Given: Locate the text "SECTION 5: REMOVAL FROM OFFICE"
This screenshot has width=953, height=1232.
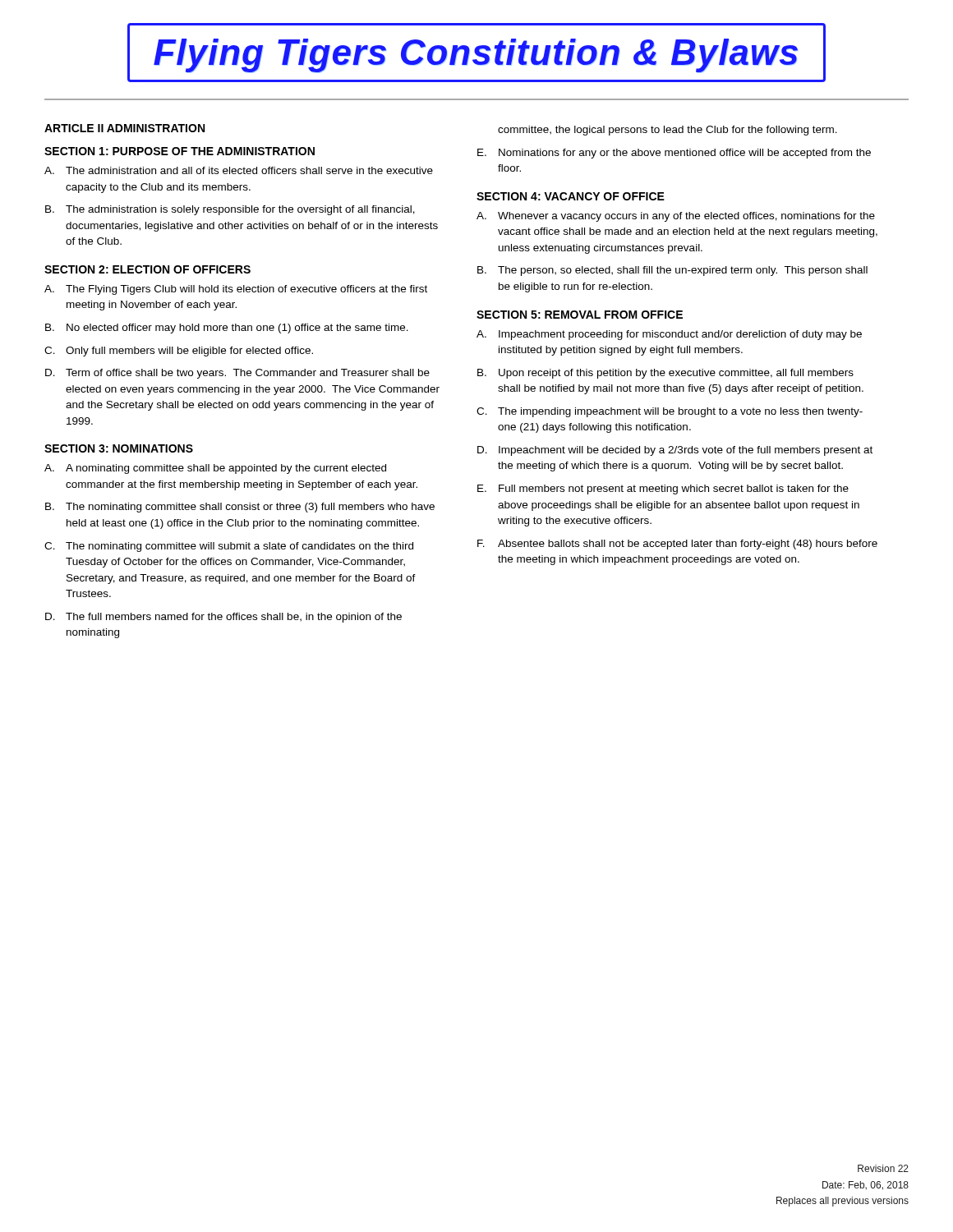Looking at the screenshot, I should [x=580, y=314].
